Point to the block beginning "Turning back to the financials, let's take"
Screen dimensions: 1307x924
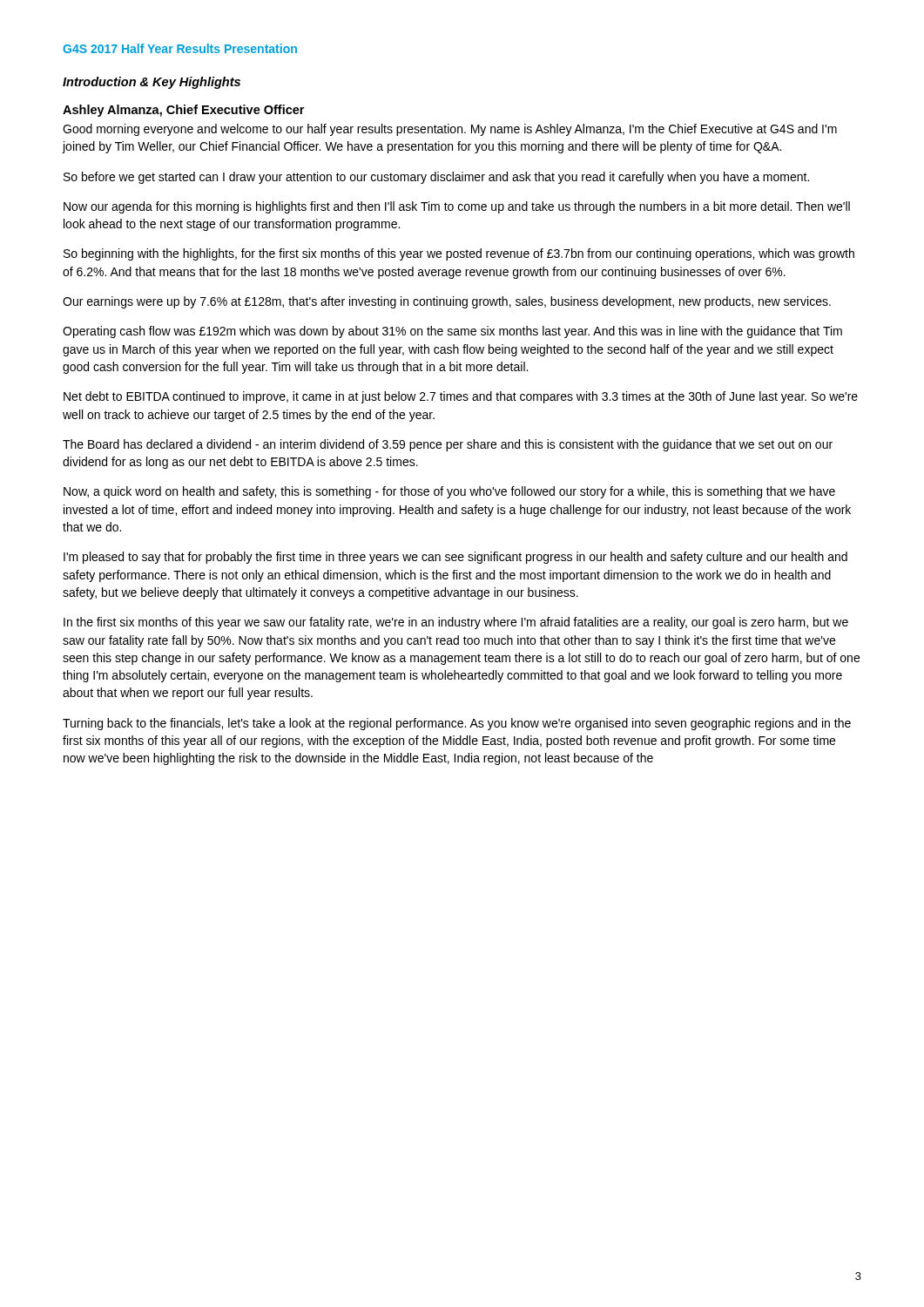(x=457, y=741)
